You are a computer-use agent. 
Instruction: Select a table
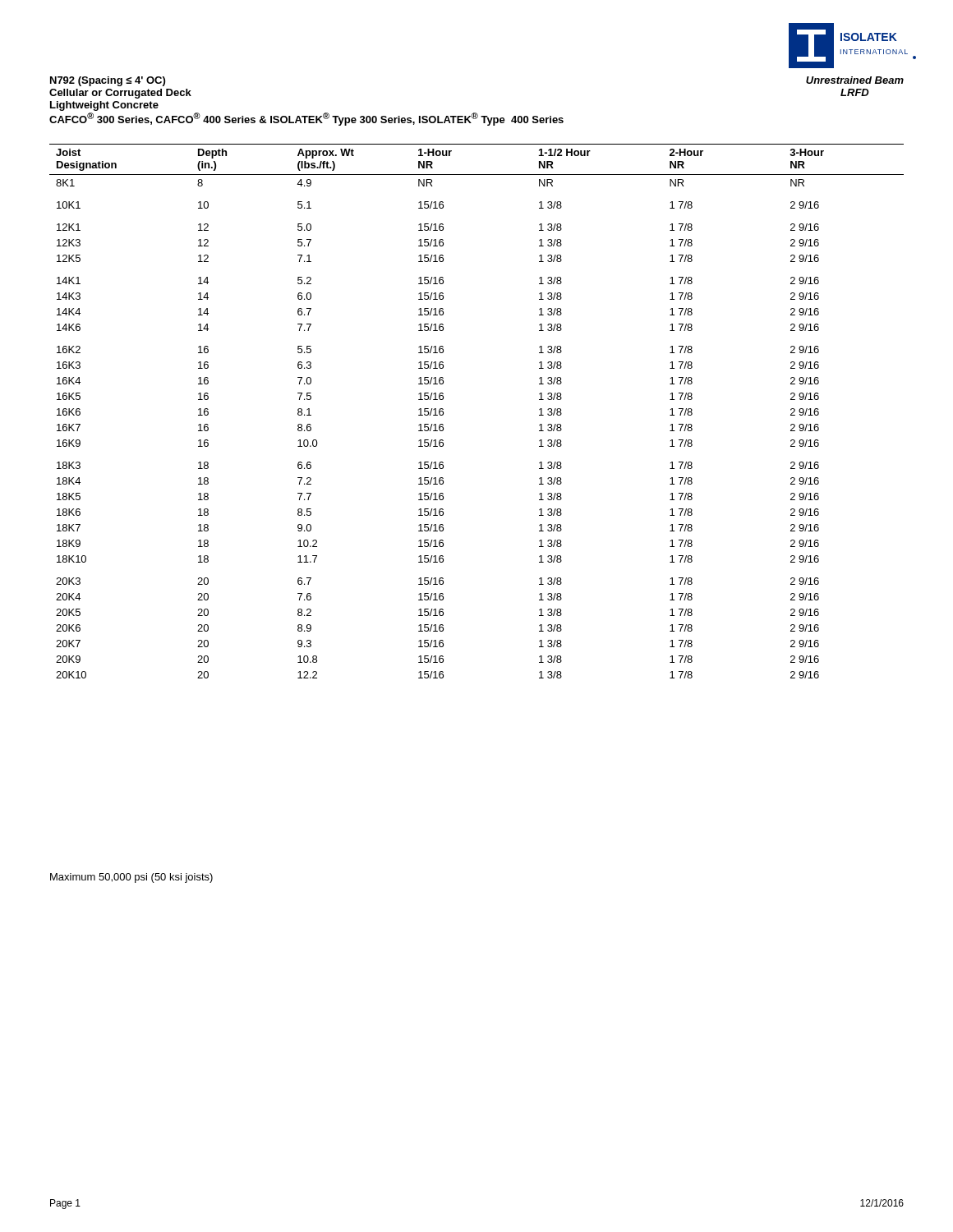pos(476,413)
